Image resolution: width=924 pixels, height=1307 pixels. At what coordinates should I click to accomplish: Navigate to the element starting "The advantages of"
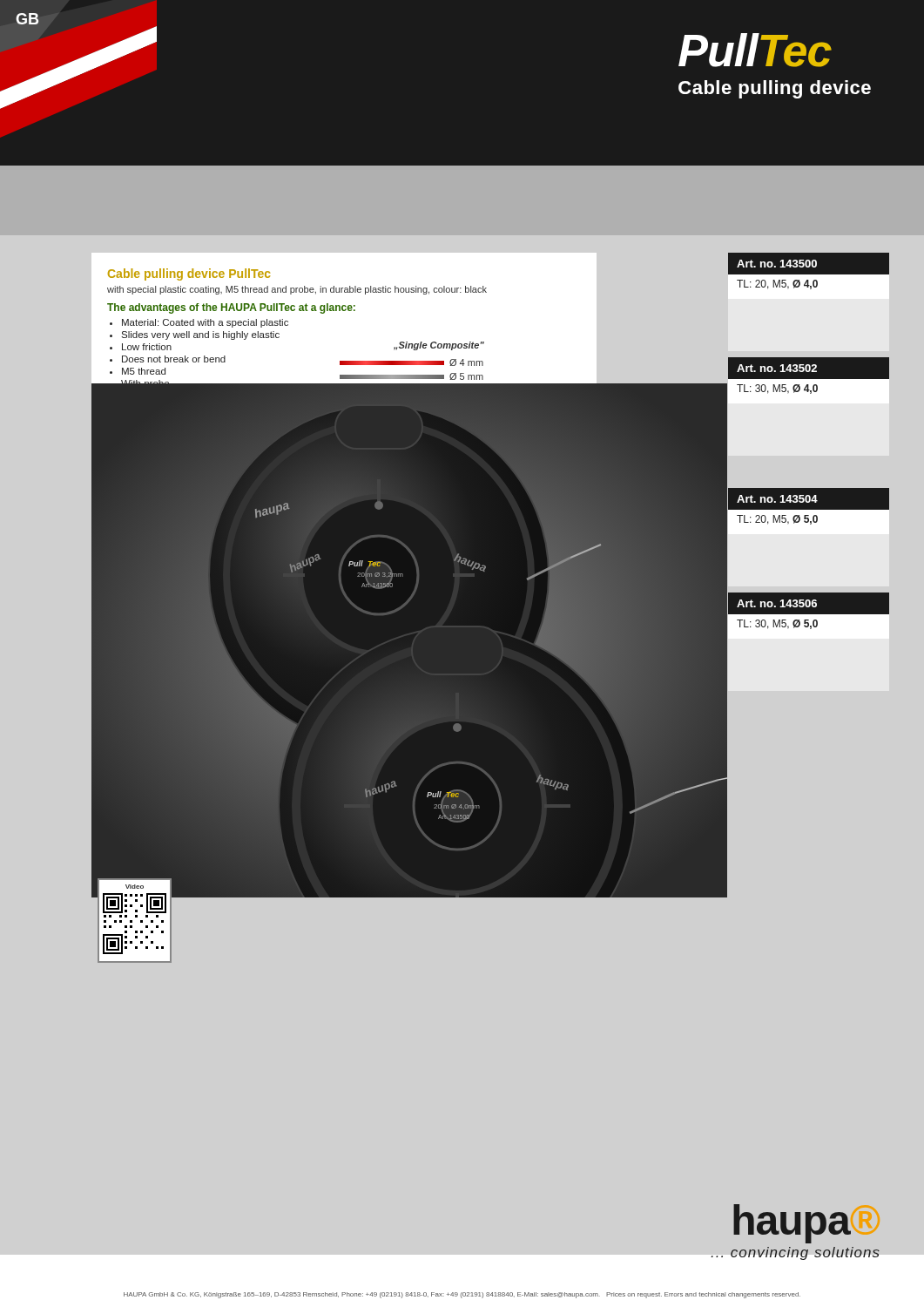[232, 308]
